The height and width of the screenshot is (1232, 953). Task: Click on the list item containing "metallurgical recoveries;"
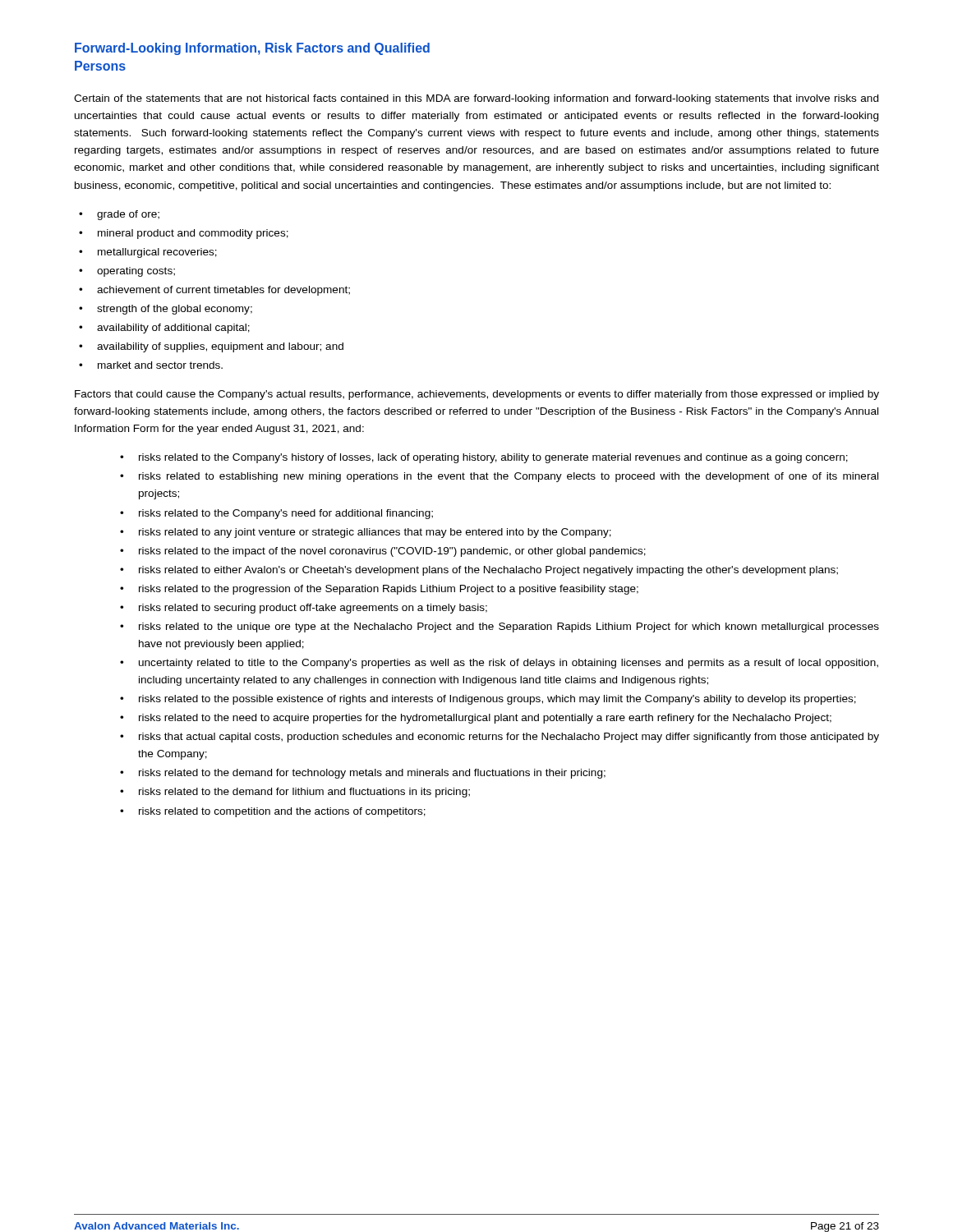157,251
